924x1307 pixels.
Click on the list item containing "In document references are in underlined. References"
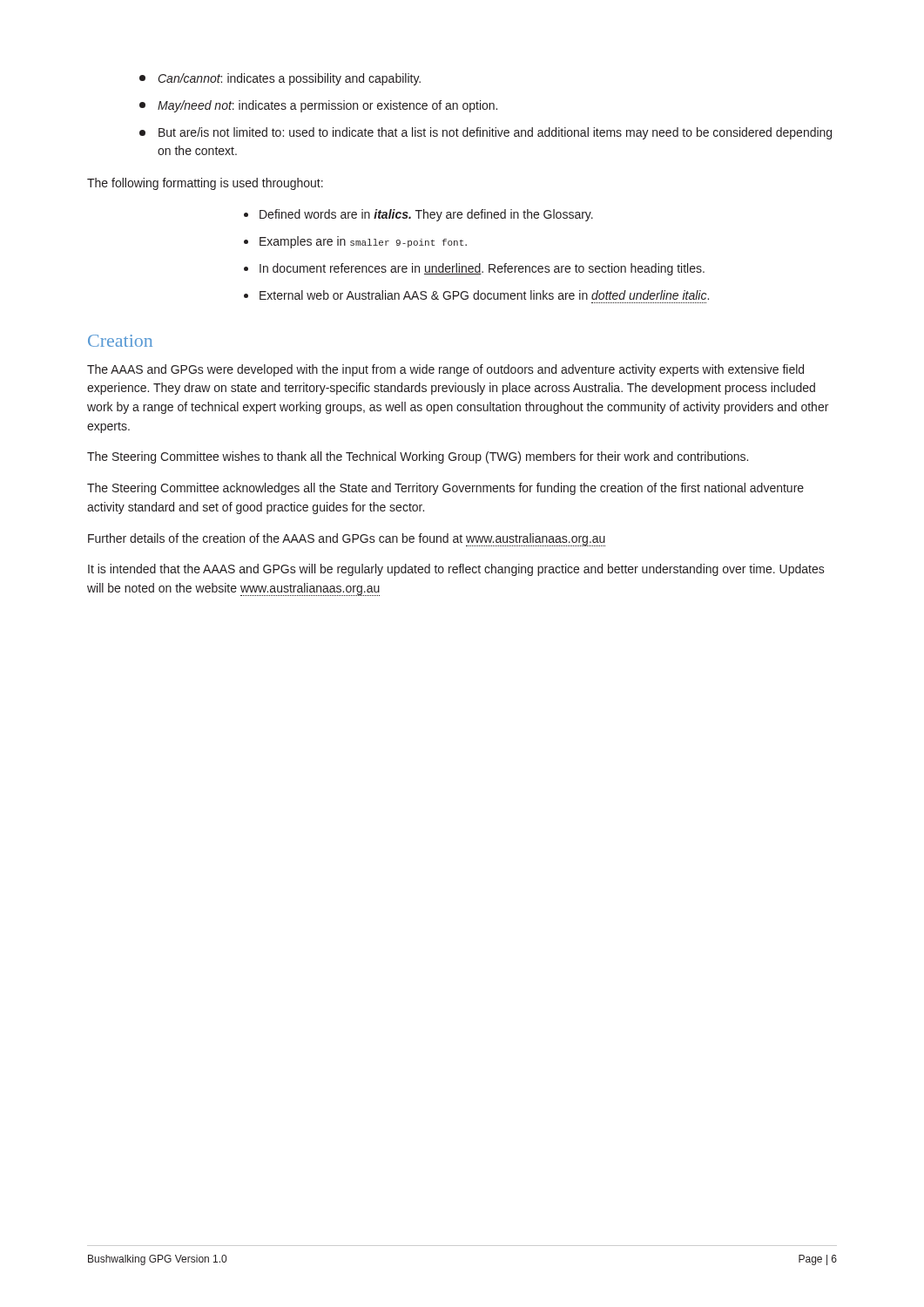475,269
